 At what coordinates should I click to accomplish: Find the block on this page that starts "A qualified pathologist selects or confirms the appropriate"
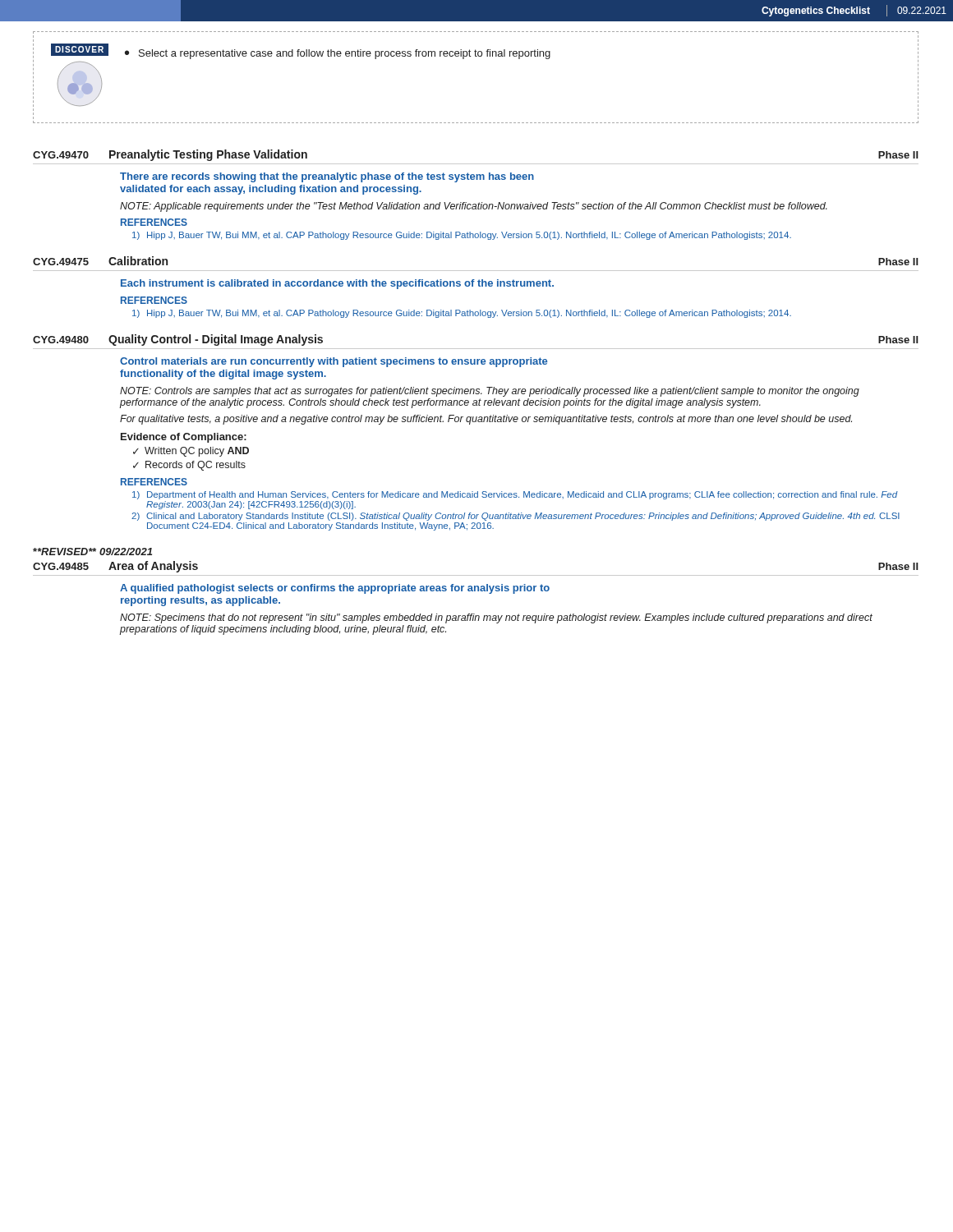(335, 594)
